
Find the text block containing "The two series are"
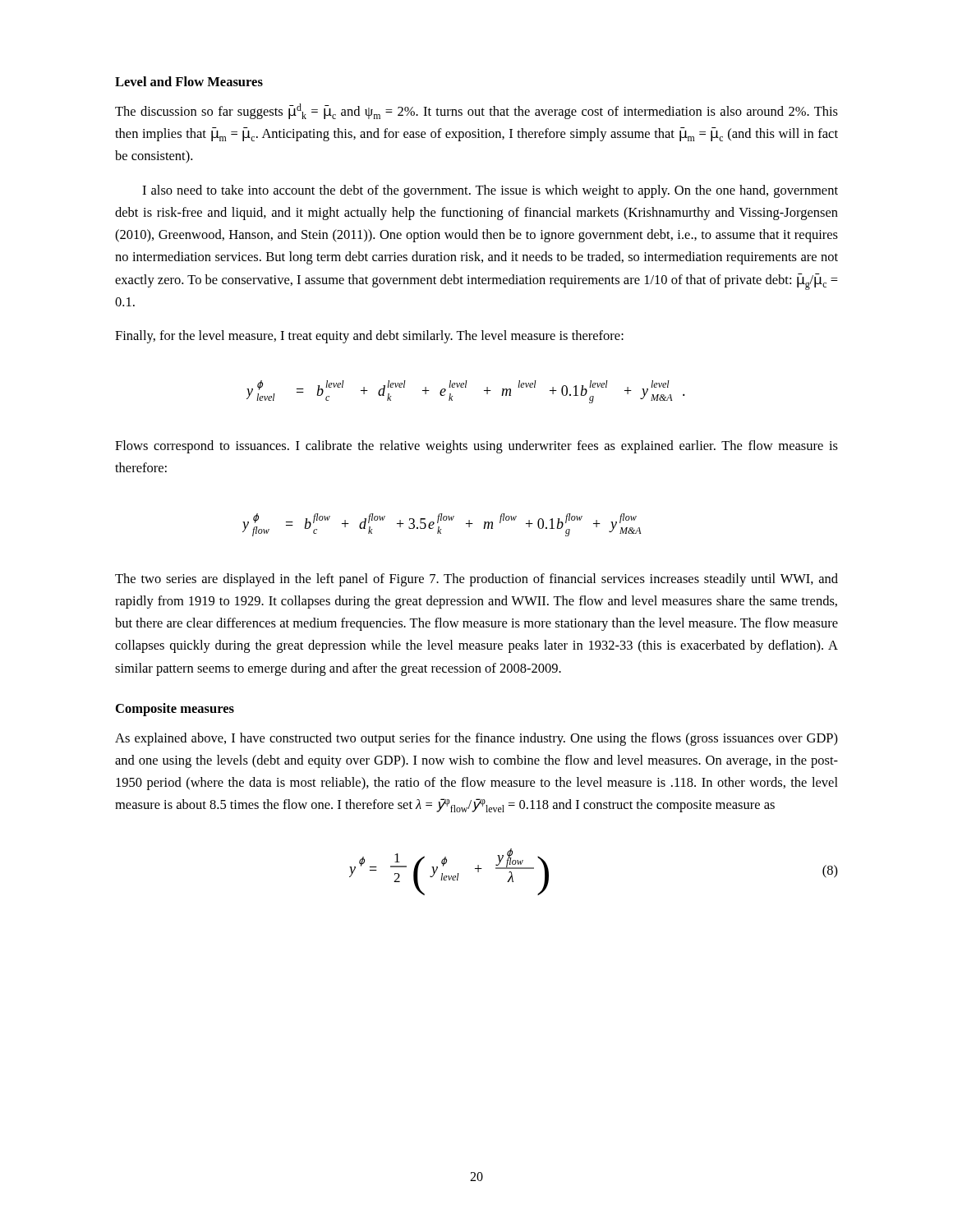click(x=476, y=623)
